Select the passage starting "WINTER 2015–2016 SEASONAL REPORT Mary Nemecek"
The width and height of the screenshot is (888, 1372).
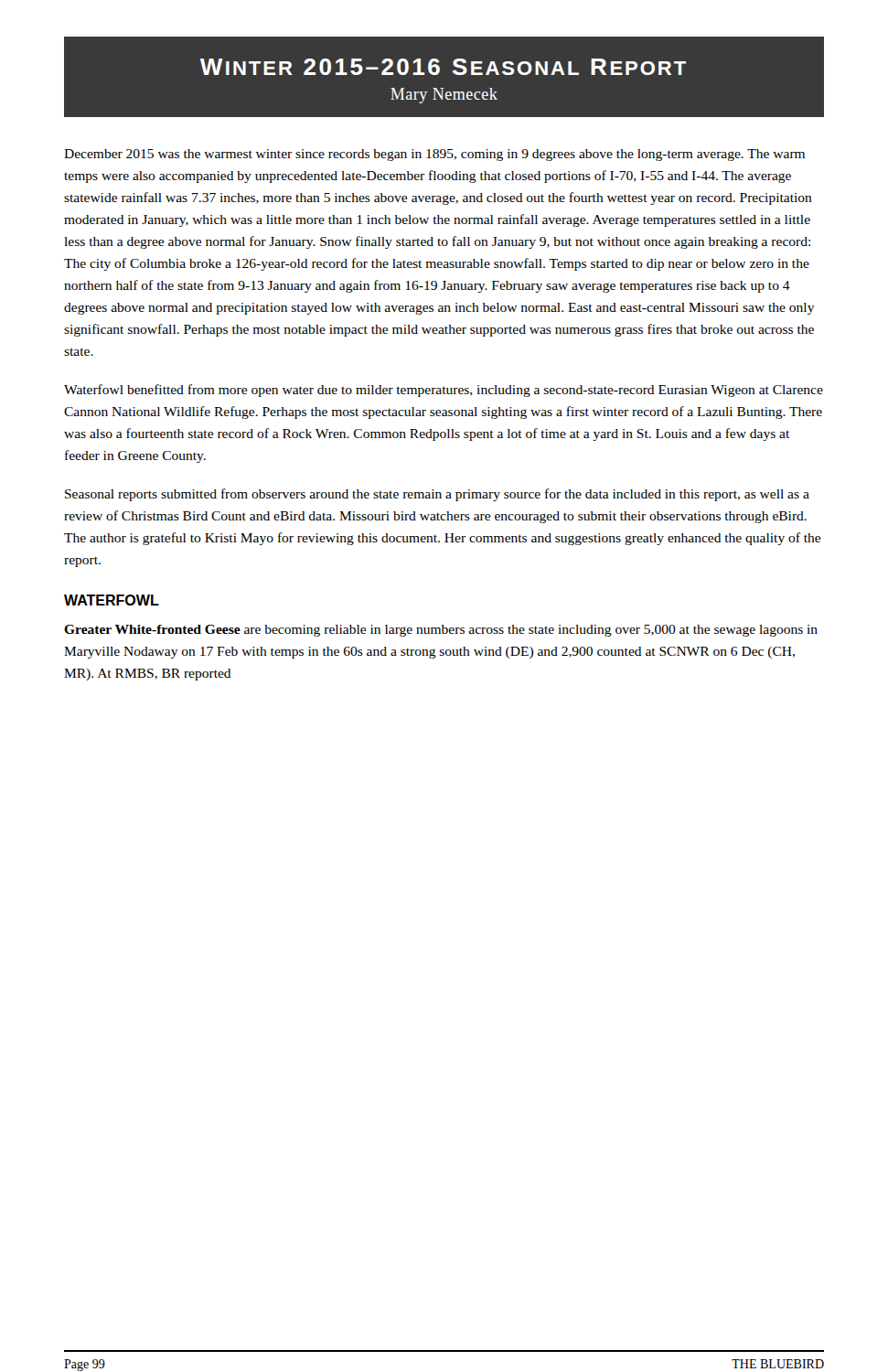click(x=444, y=79)
